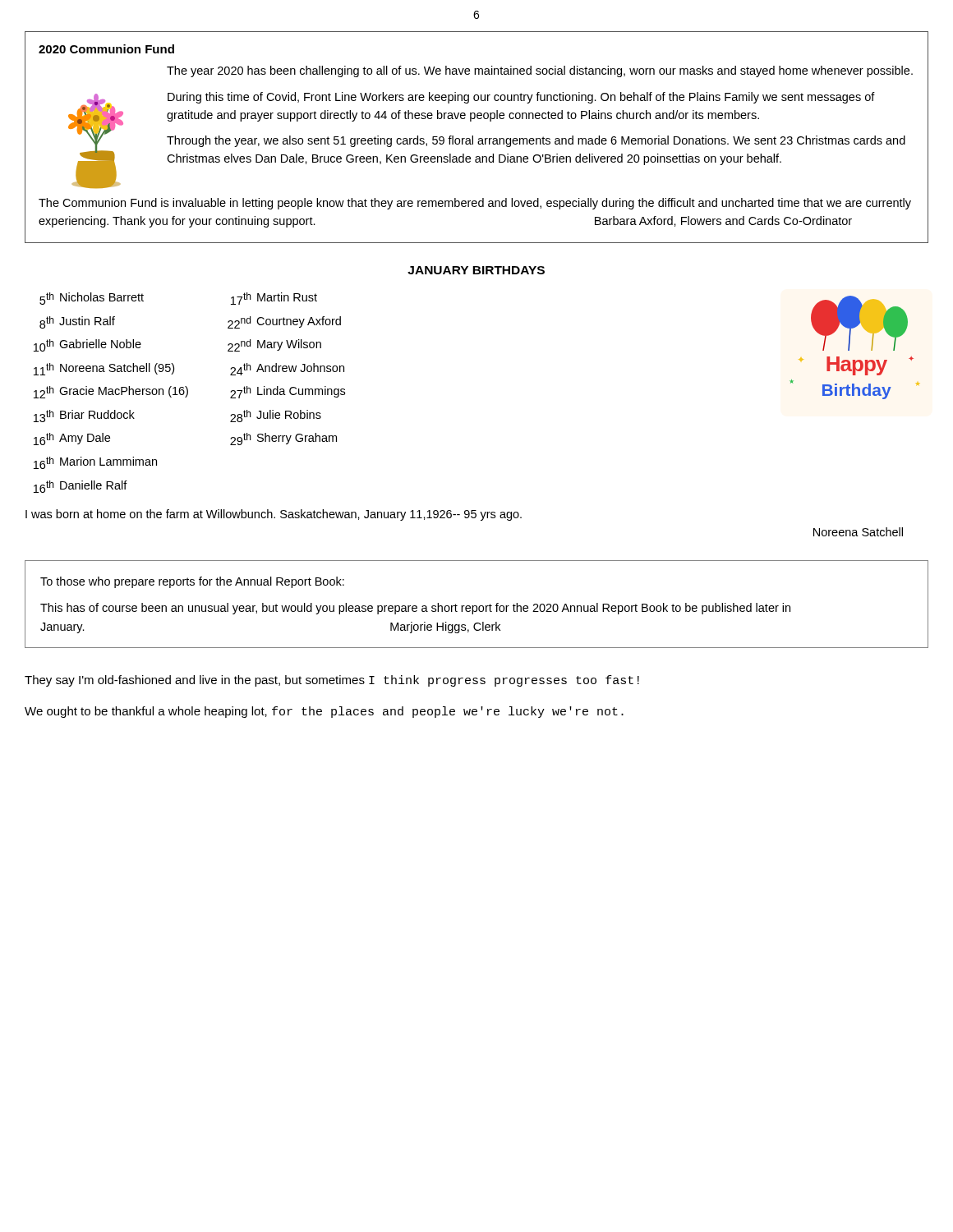Click on the passage starting "28thJulie Robins"
953x1232 pixels.
pyautogui.click(x=284, y=417)
